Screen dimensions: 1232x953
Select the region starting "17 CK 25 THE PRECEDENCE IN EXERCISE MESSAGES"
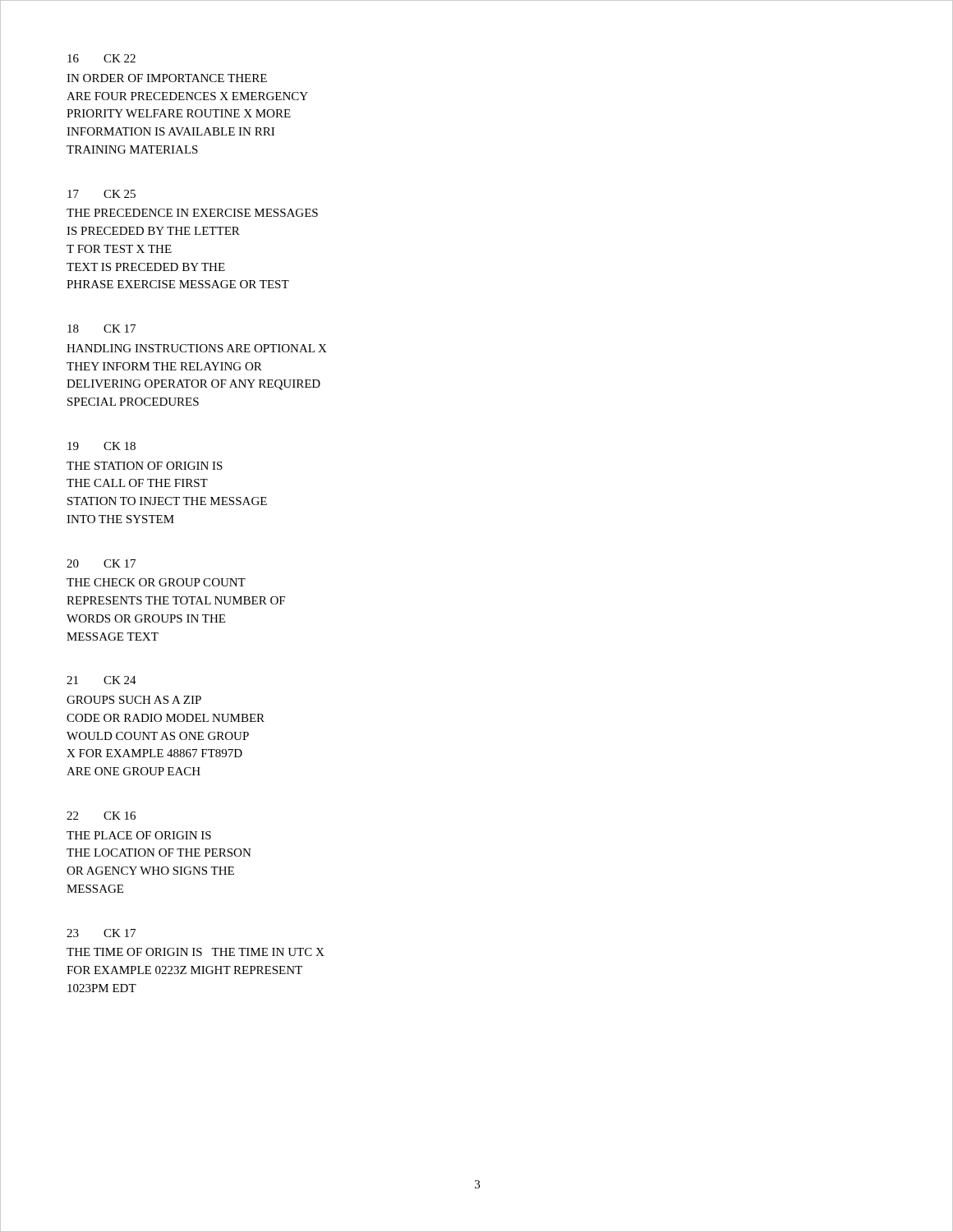pyautogui.click(x=101, y=194)
